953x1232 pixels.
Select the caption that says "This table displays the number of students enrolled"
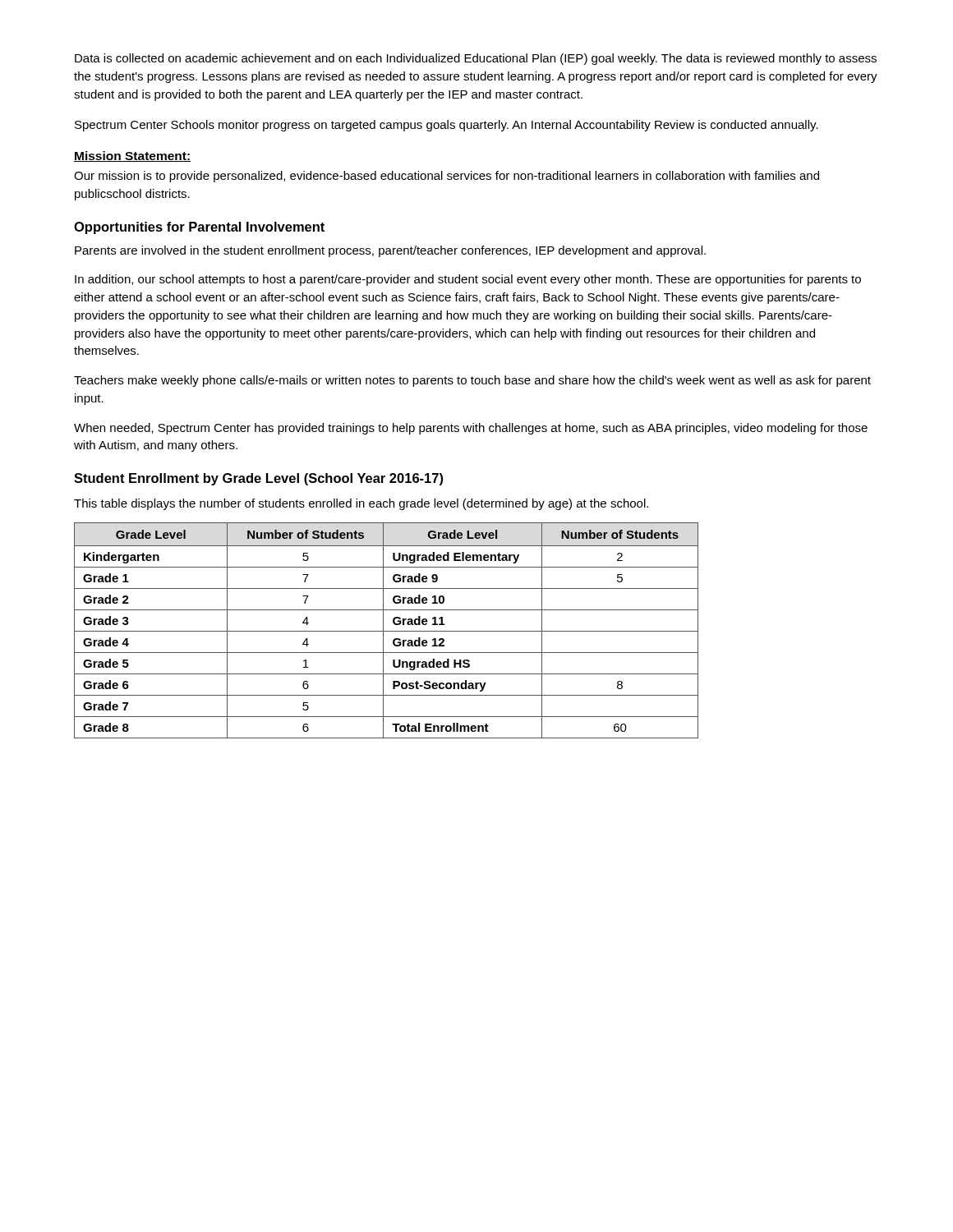tap(362, 503)
